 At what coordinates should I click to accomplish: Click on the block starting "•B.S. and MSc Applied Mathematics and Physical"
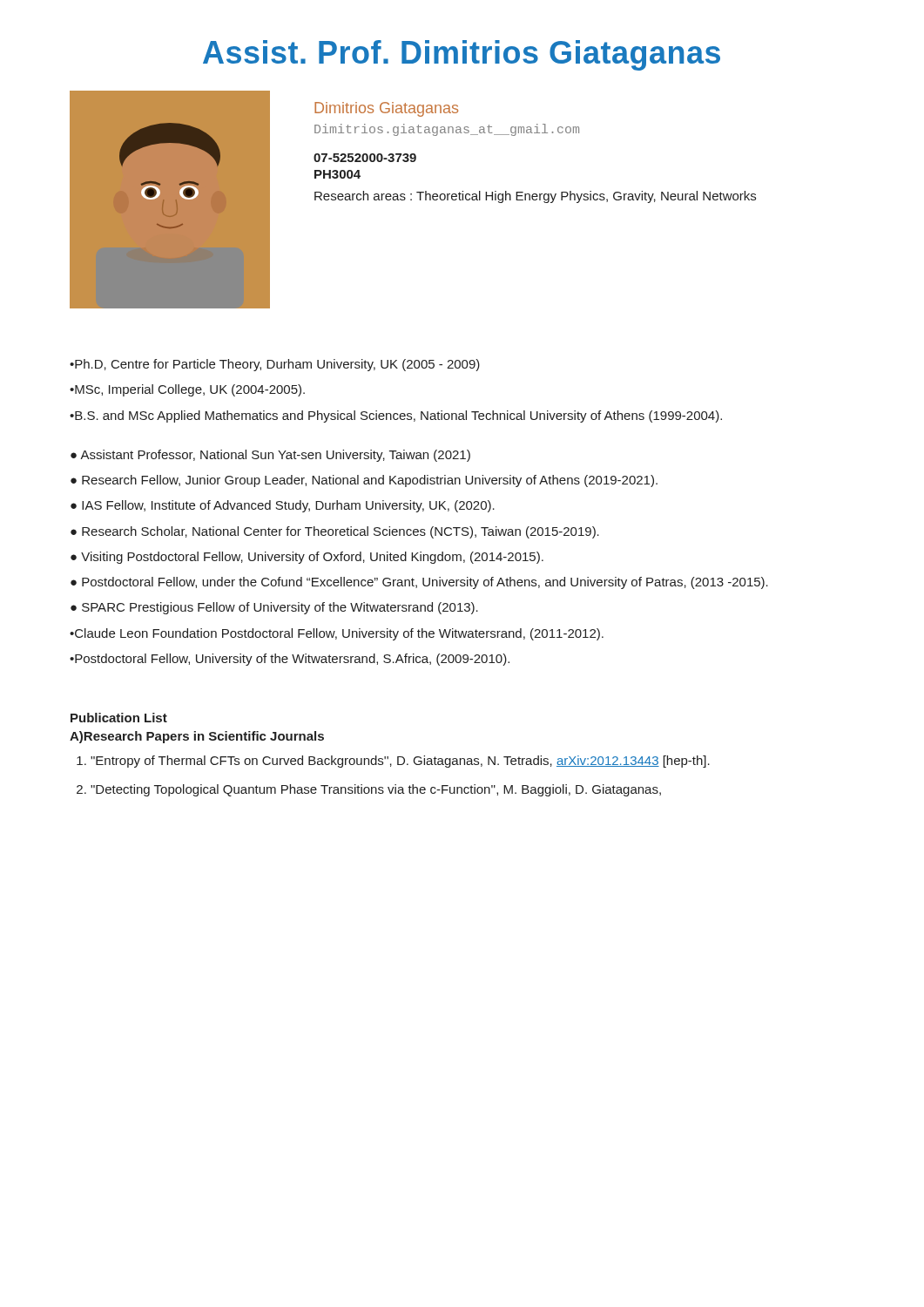pyautogui.click(x=396, y=415)
